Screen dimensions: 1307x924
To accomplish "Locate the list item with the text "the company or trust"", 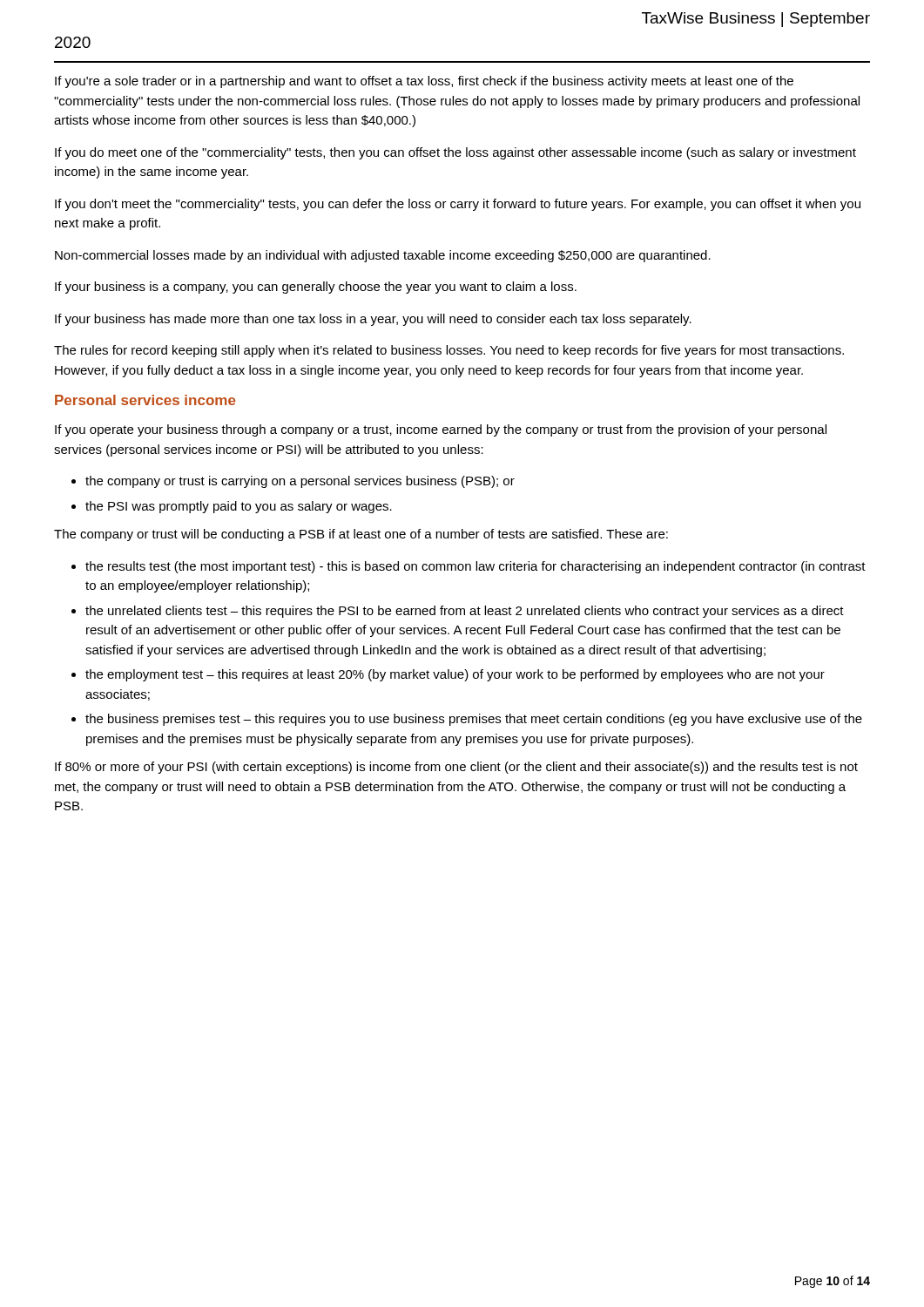I will [x=300, y=481].
